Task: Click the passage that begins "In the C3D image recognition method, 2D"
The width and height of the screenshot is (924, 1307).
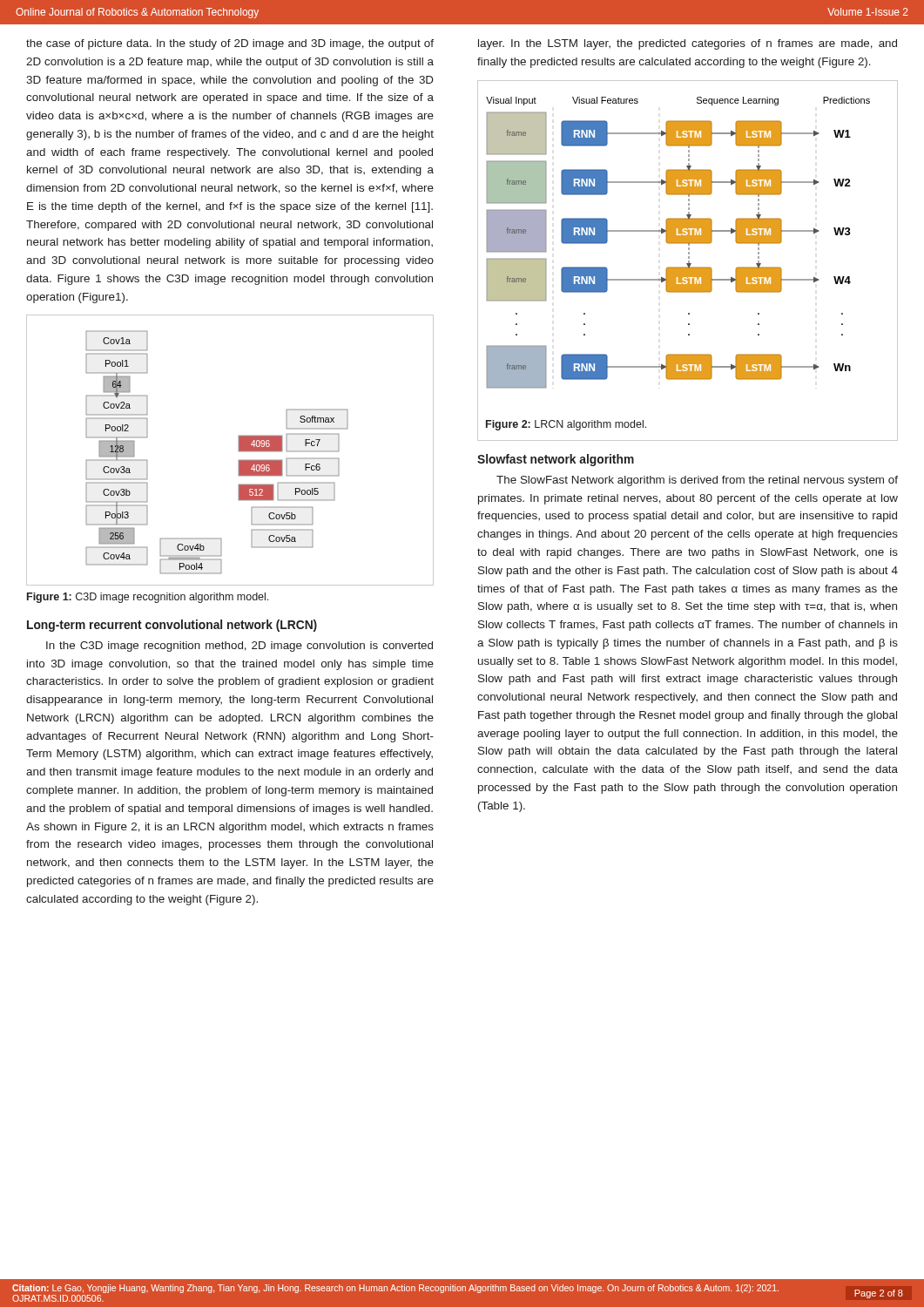Action: [230, 773]
